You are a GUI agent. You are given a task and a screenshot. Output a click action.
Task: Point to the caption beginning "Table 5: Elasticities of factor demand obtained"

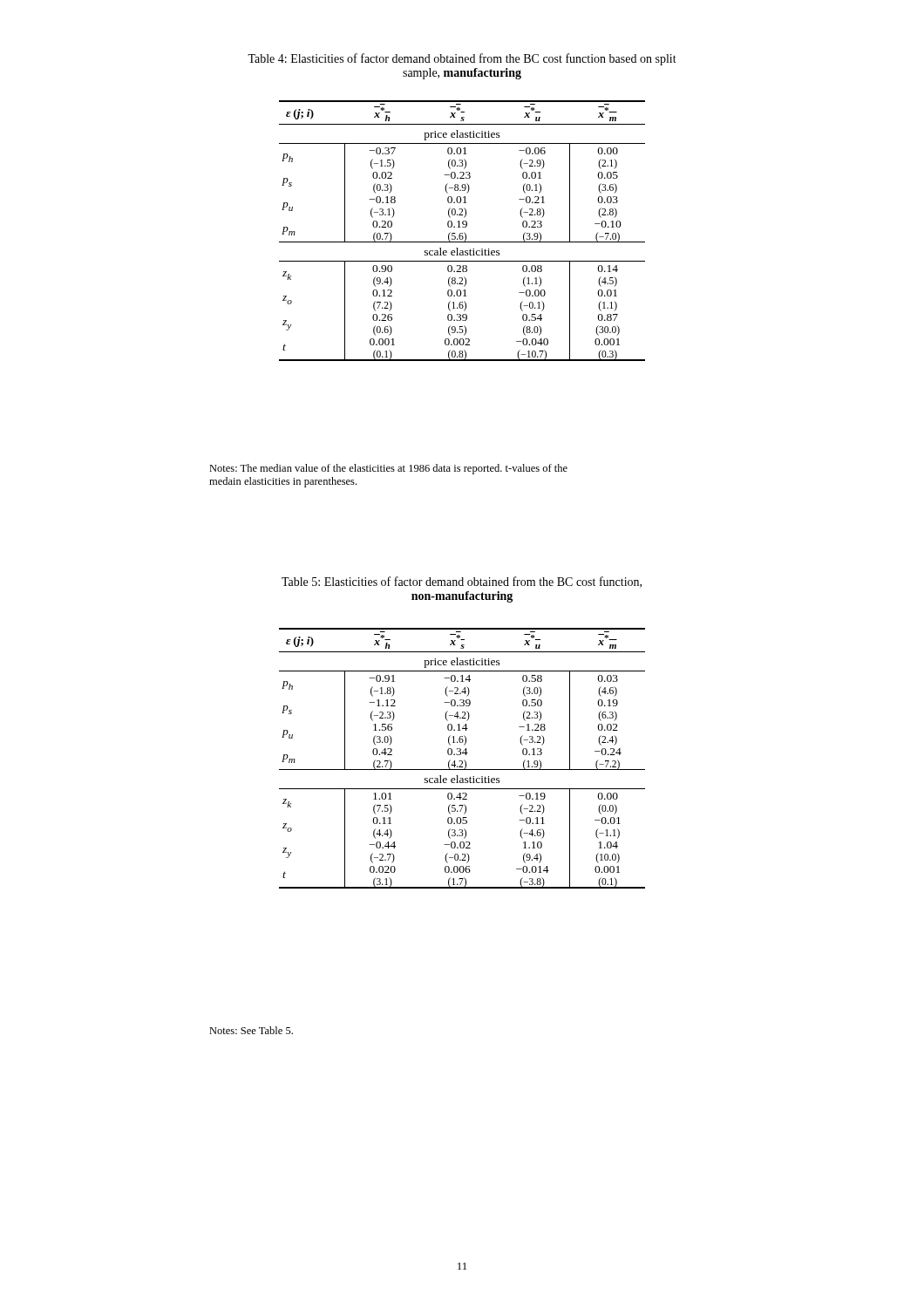pos(462,589)
